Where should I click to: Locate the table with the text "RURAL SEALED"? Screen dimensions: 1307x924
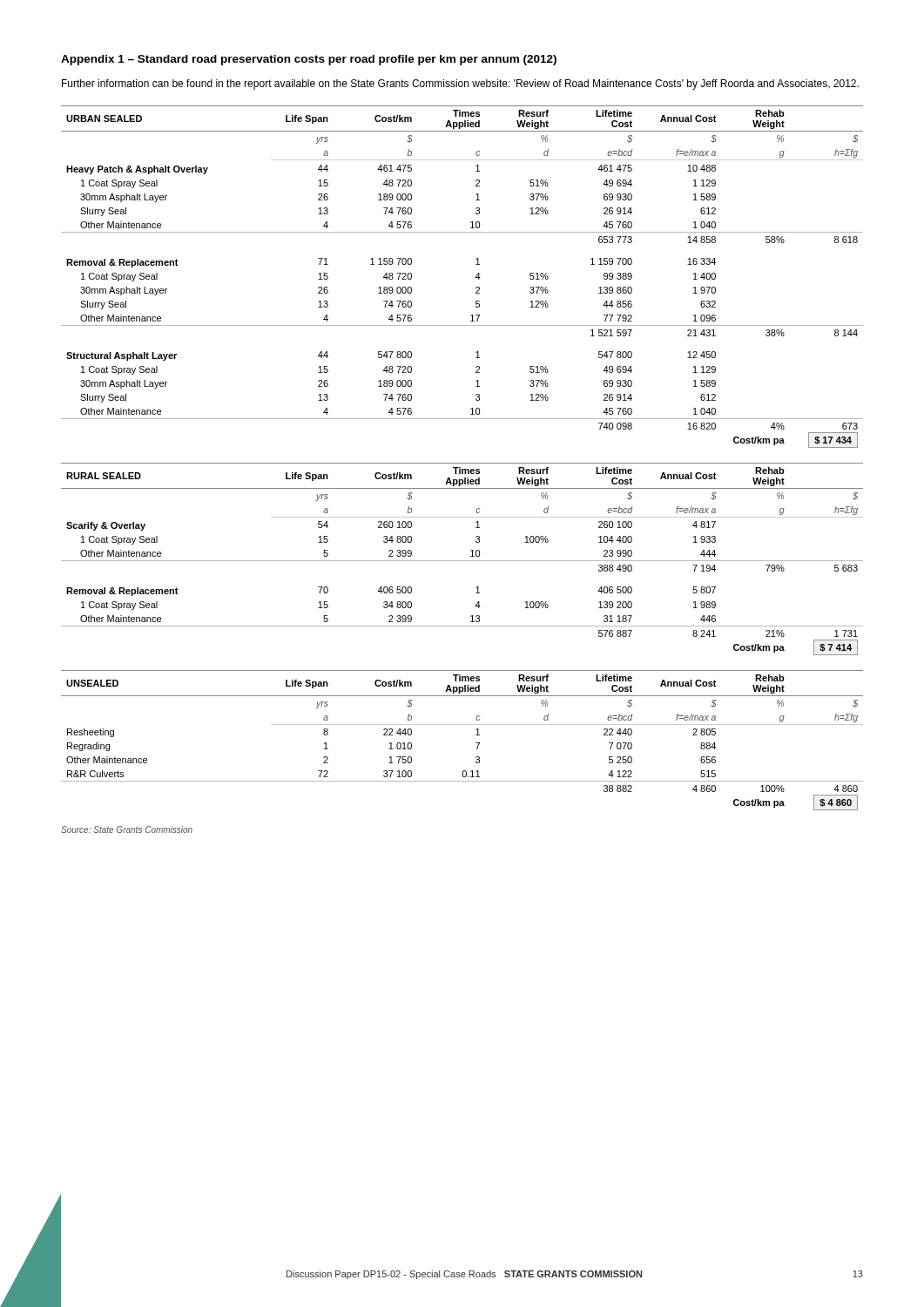462,558
